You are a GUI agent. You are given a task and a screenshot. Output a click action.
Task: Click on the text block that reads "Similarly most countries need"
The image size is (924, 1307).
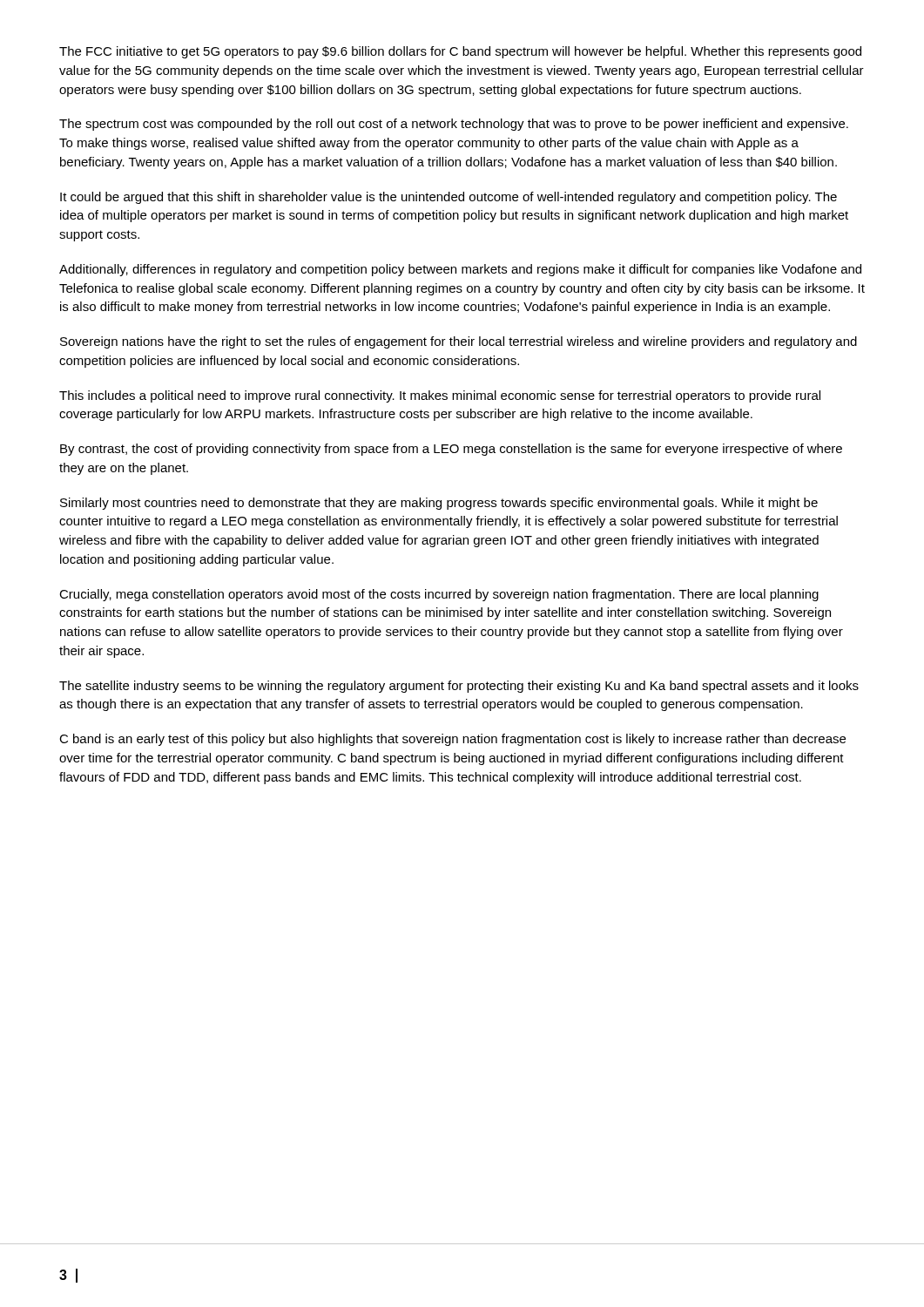click(449, 530)
